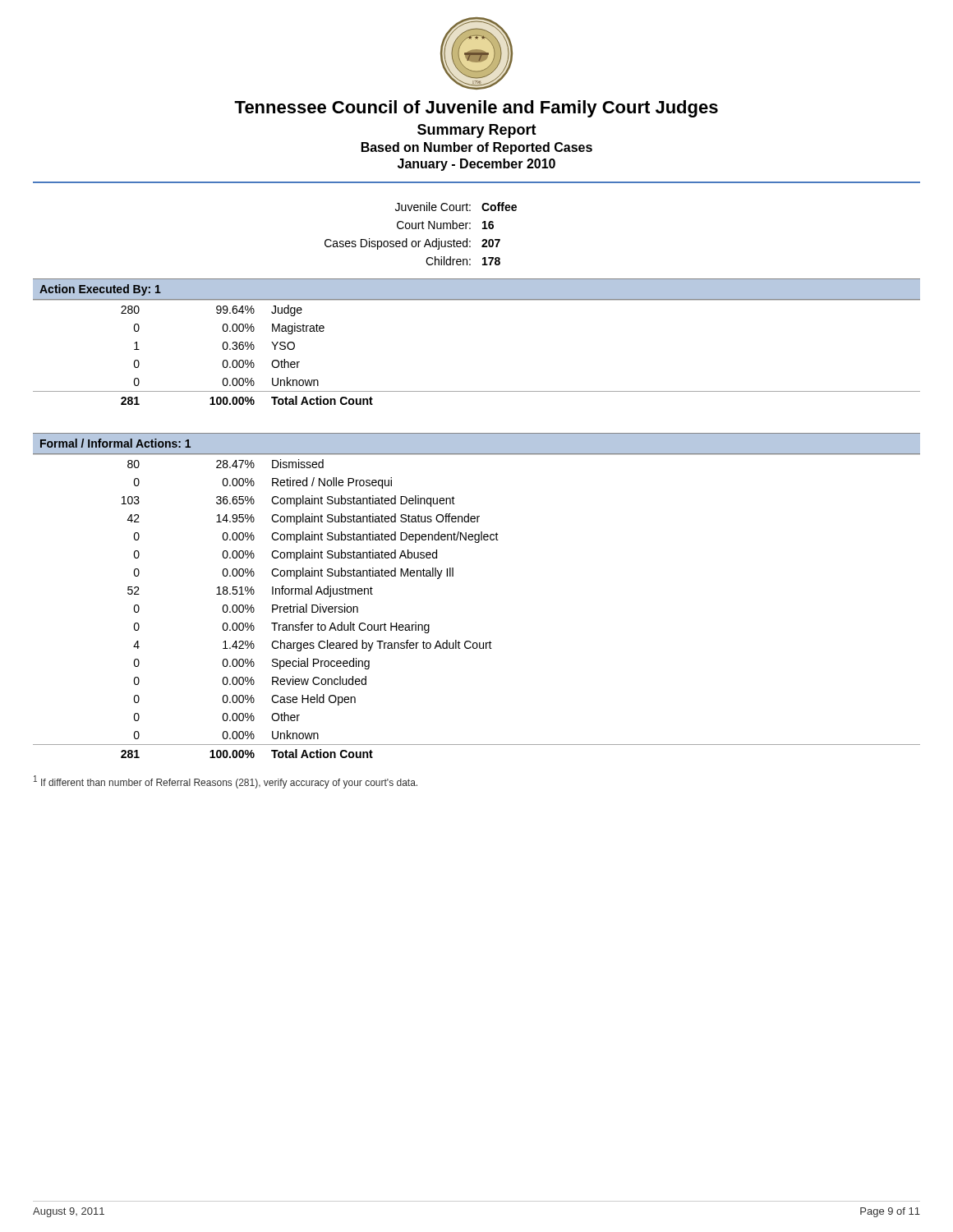
Task: Locate the title that opens with "Based on Number of"
Action: (x=476, y=147)
